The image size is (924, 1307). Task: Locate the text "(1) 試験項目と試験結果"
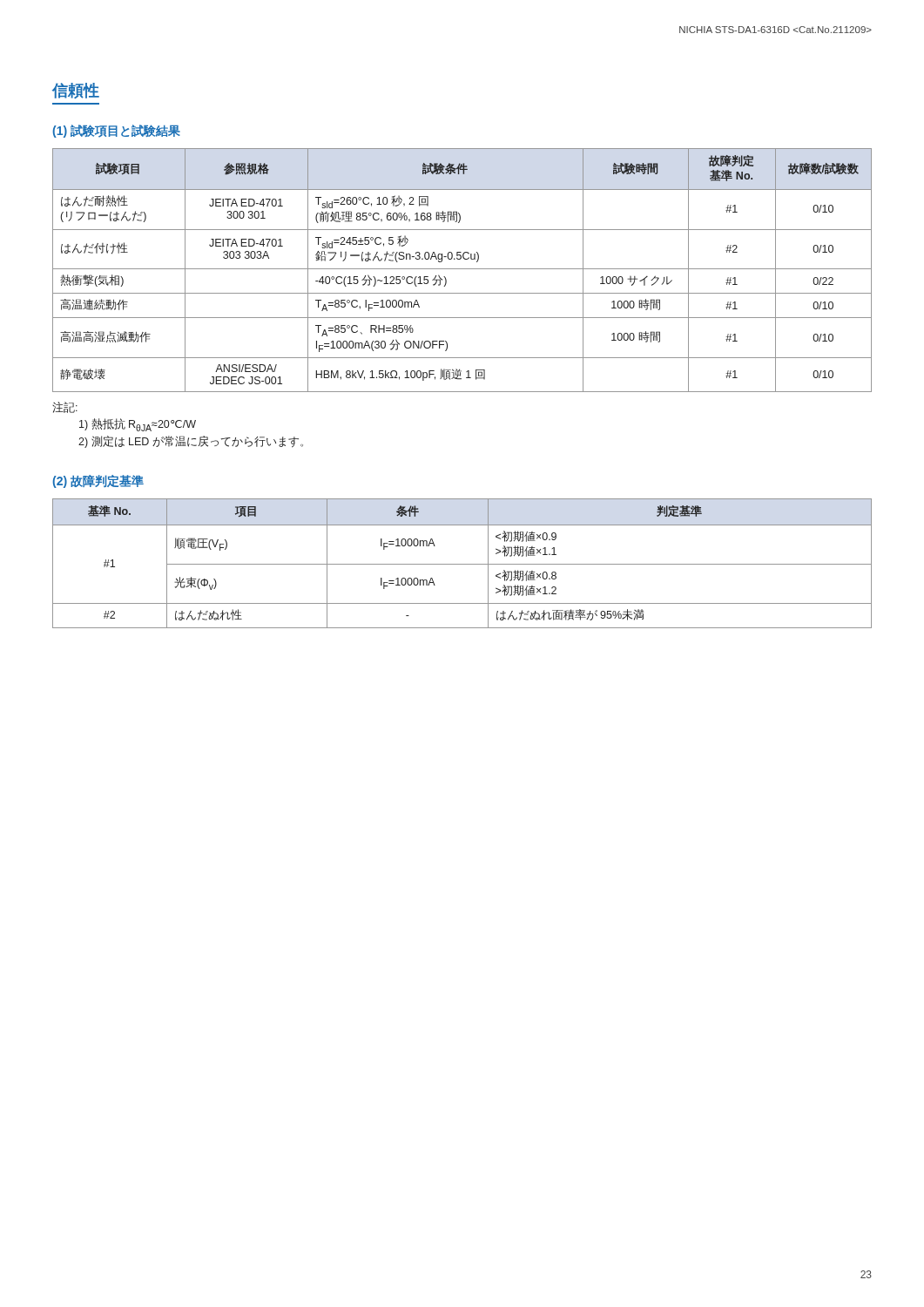(116, 131)
